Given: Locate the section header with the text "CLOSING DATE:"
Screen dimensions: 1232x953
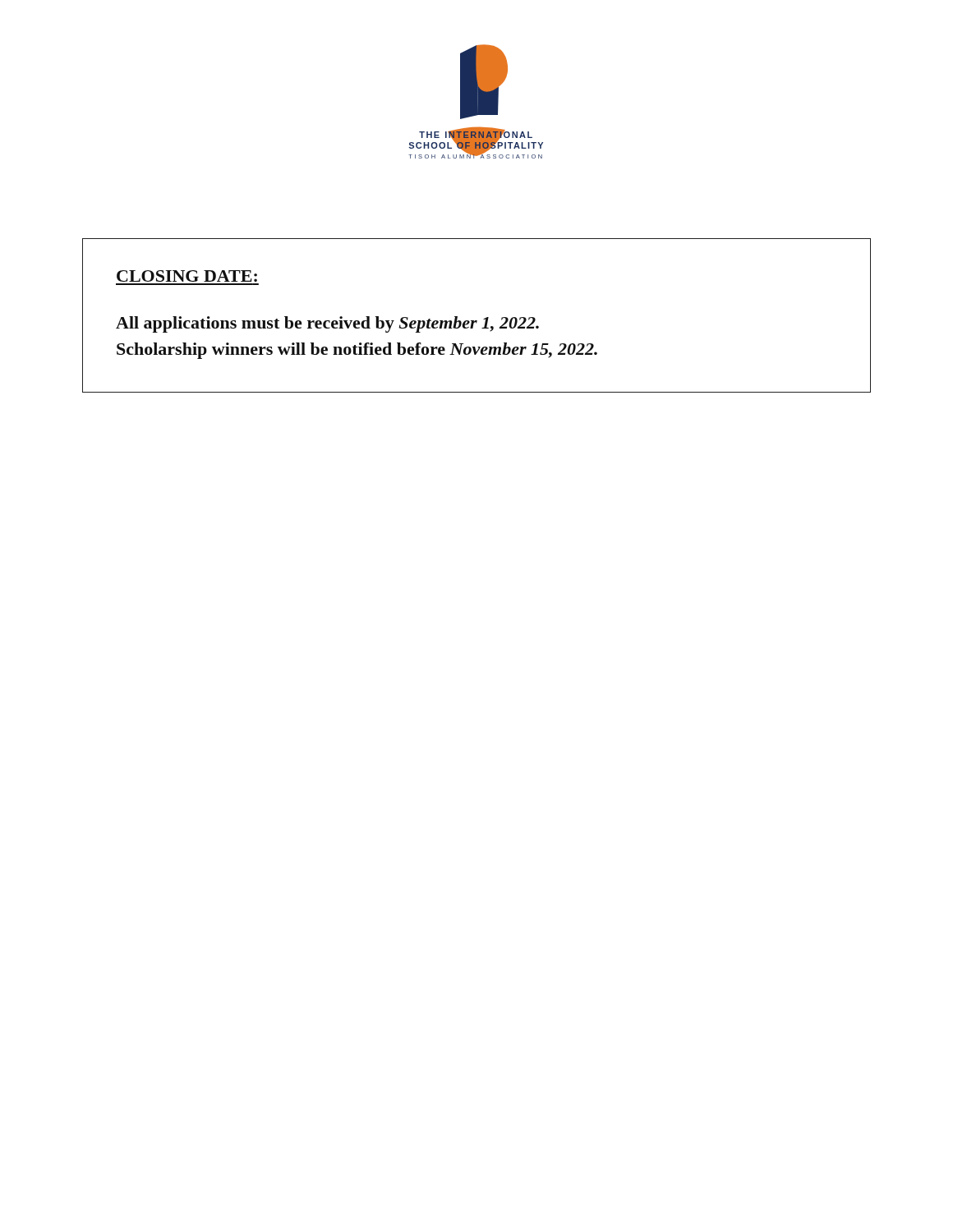Looking at the screenshot, I should click(187, 276).
